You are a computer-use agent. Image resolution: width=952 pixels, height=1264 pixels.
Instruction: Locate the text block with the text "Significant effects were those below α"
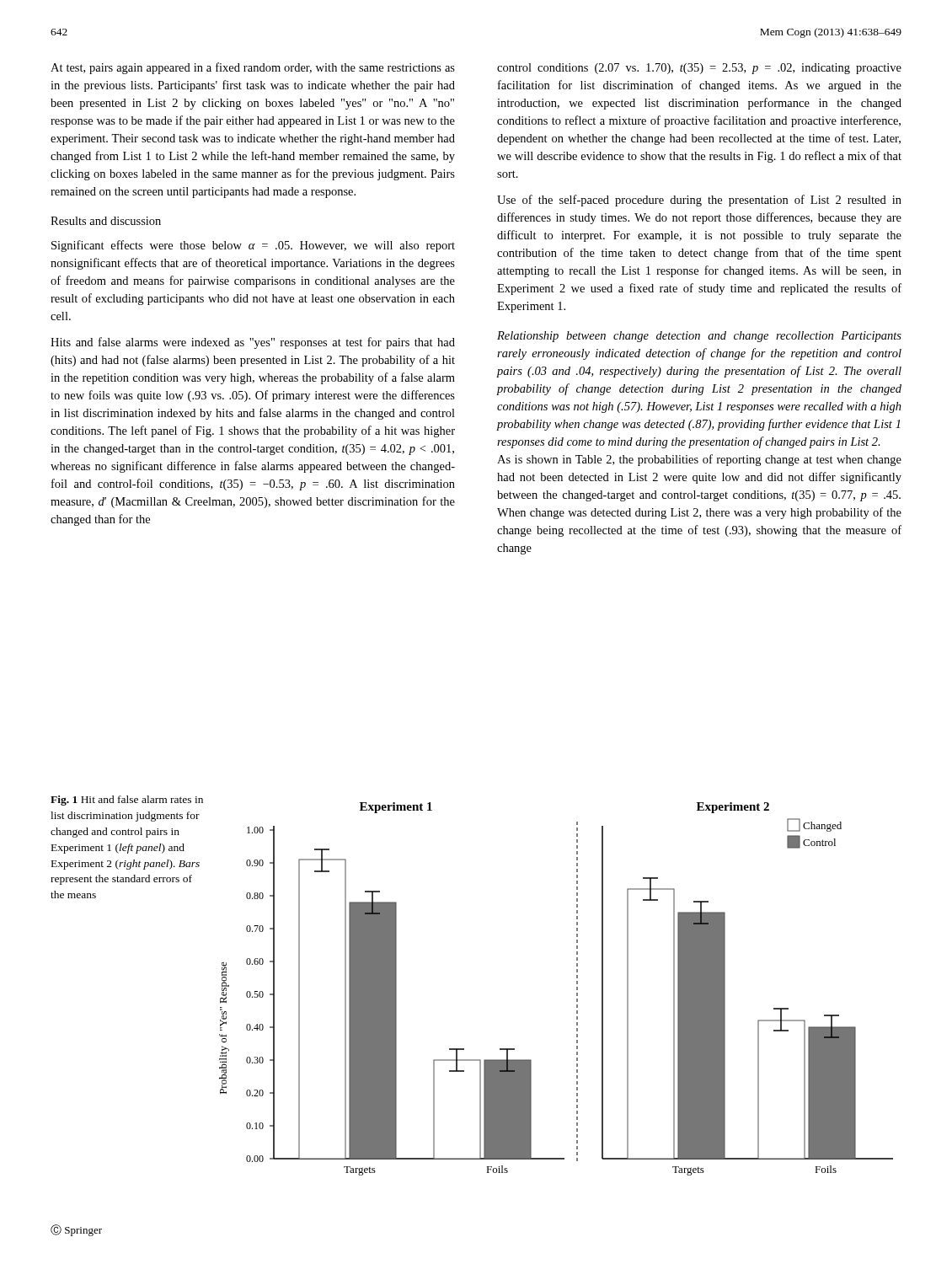point(253,383)
